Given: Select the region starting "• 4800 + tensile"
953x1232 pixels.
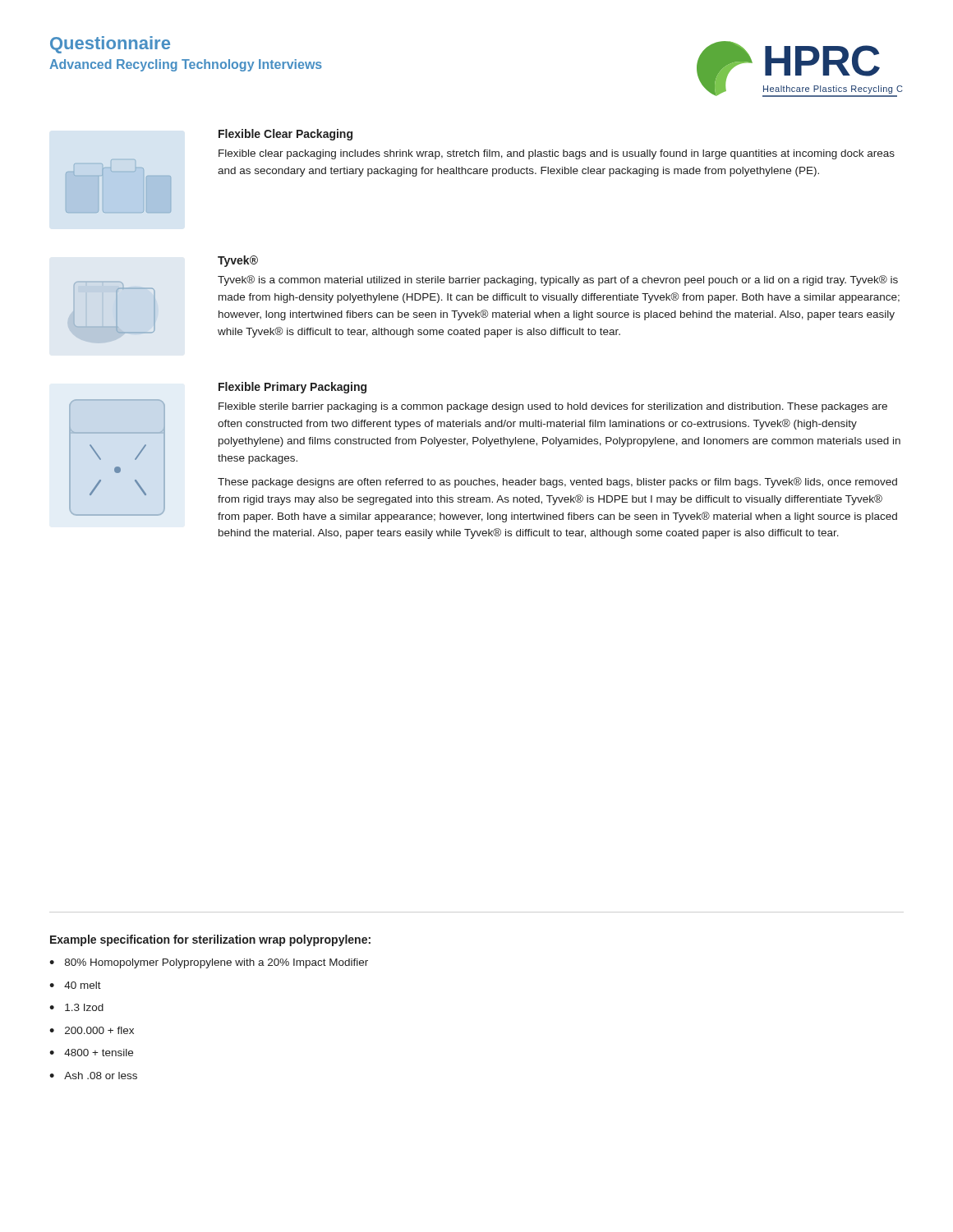Looking at the screenshot, I should coord(91,1054).
